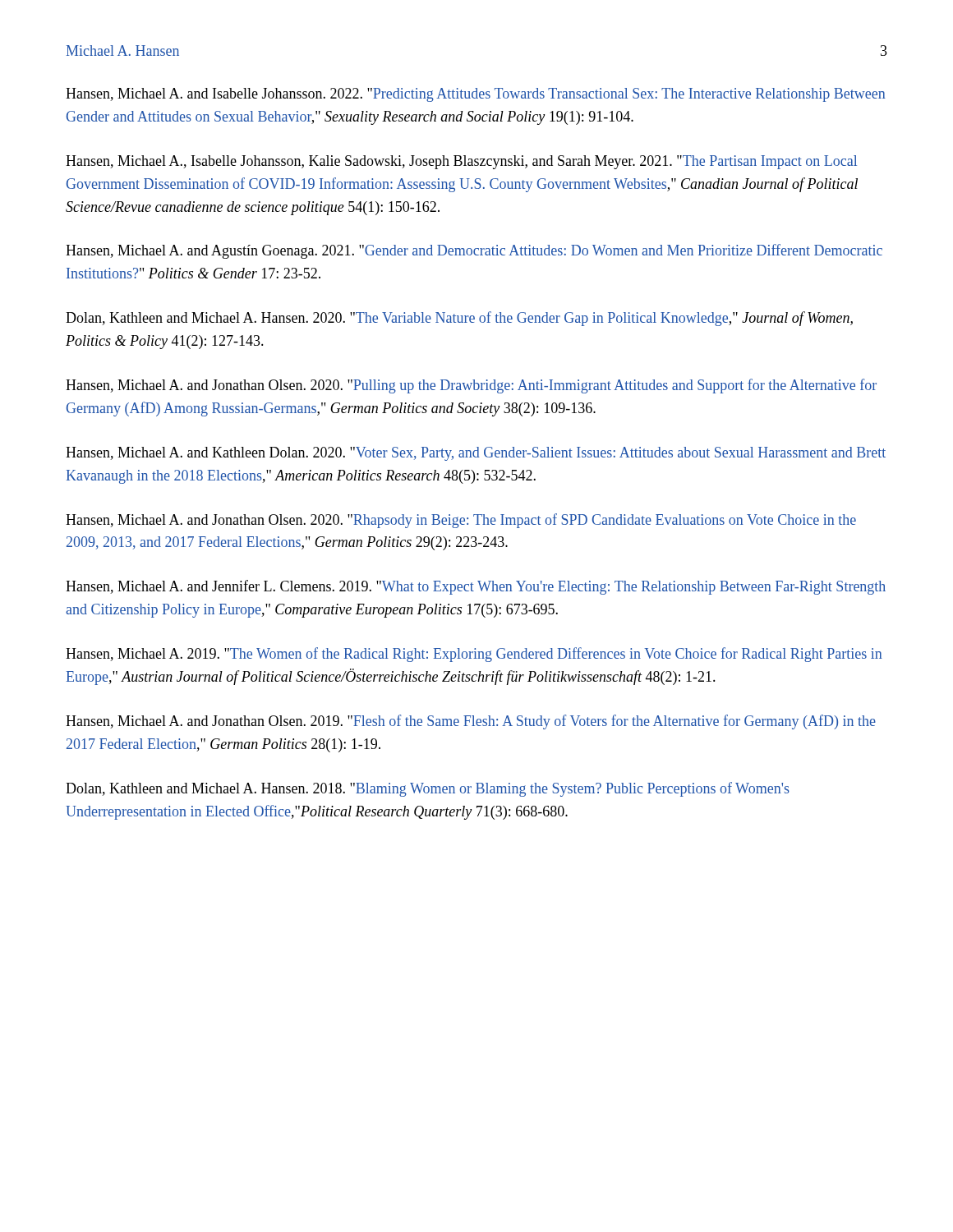This screenshot has width=953, height=1232.
Task: Where is the passage that starts "Hansen, Michael A., Isabelle"?
Action: coord(462,184)
